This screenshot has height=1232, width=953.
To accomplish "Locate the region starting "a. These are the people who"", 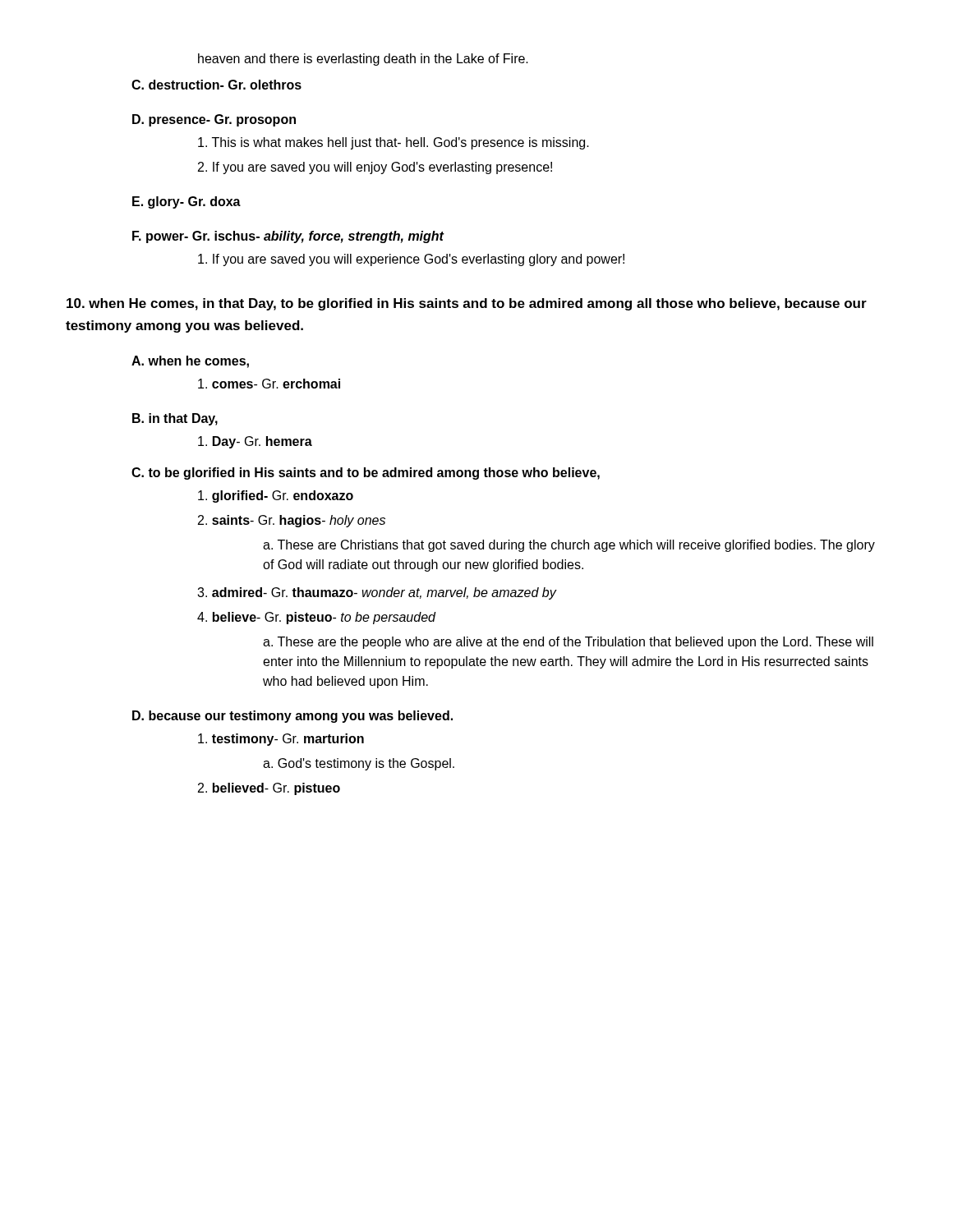I will click(569, 662).
